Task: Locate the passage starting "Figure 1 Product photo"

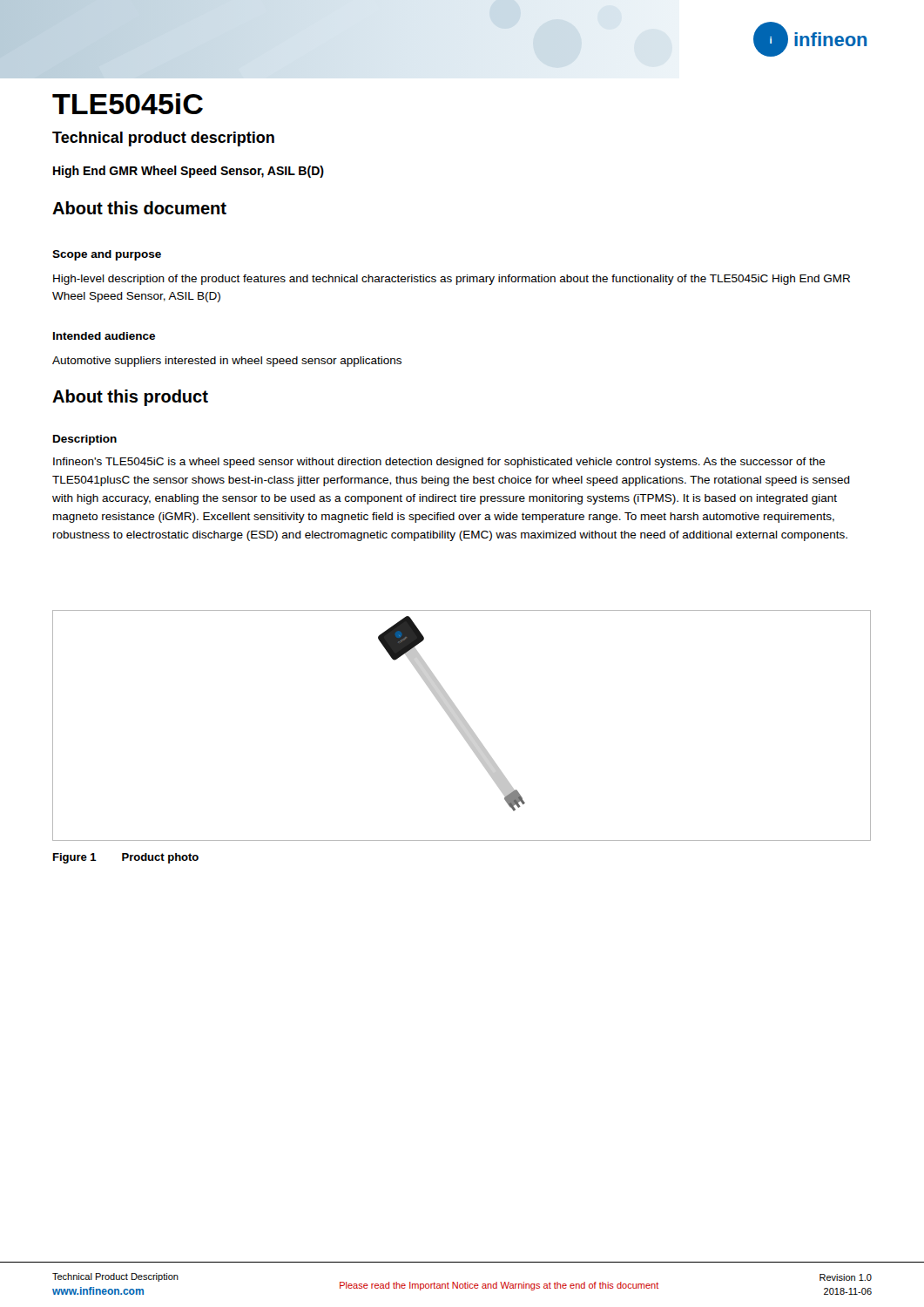Action: [126, 857]
